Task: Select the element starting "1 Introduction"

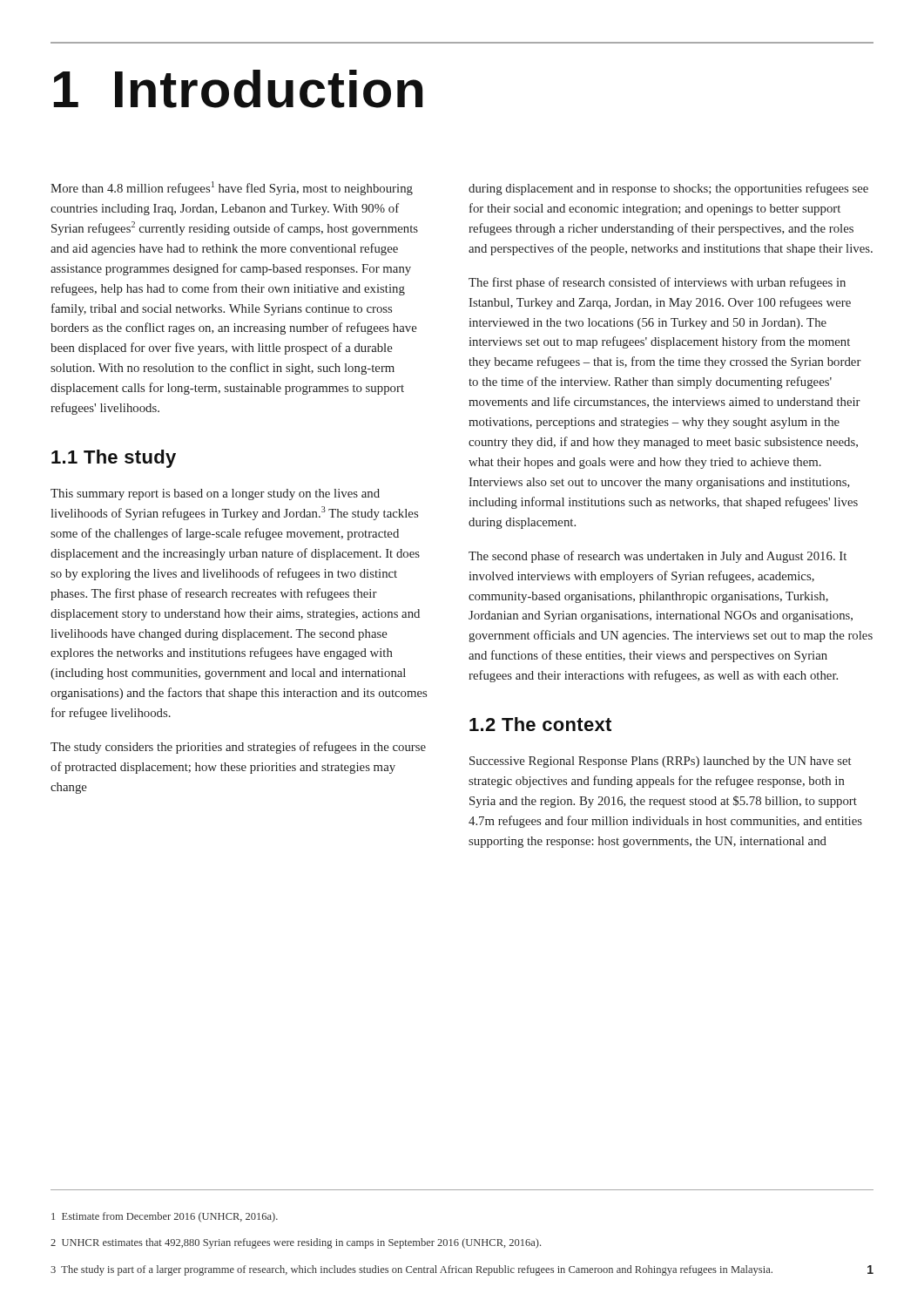Action: 238,89
